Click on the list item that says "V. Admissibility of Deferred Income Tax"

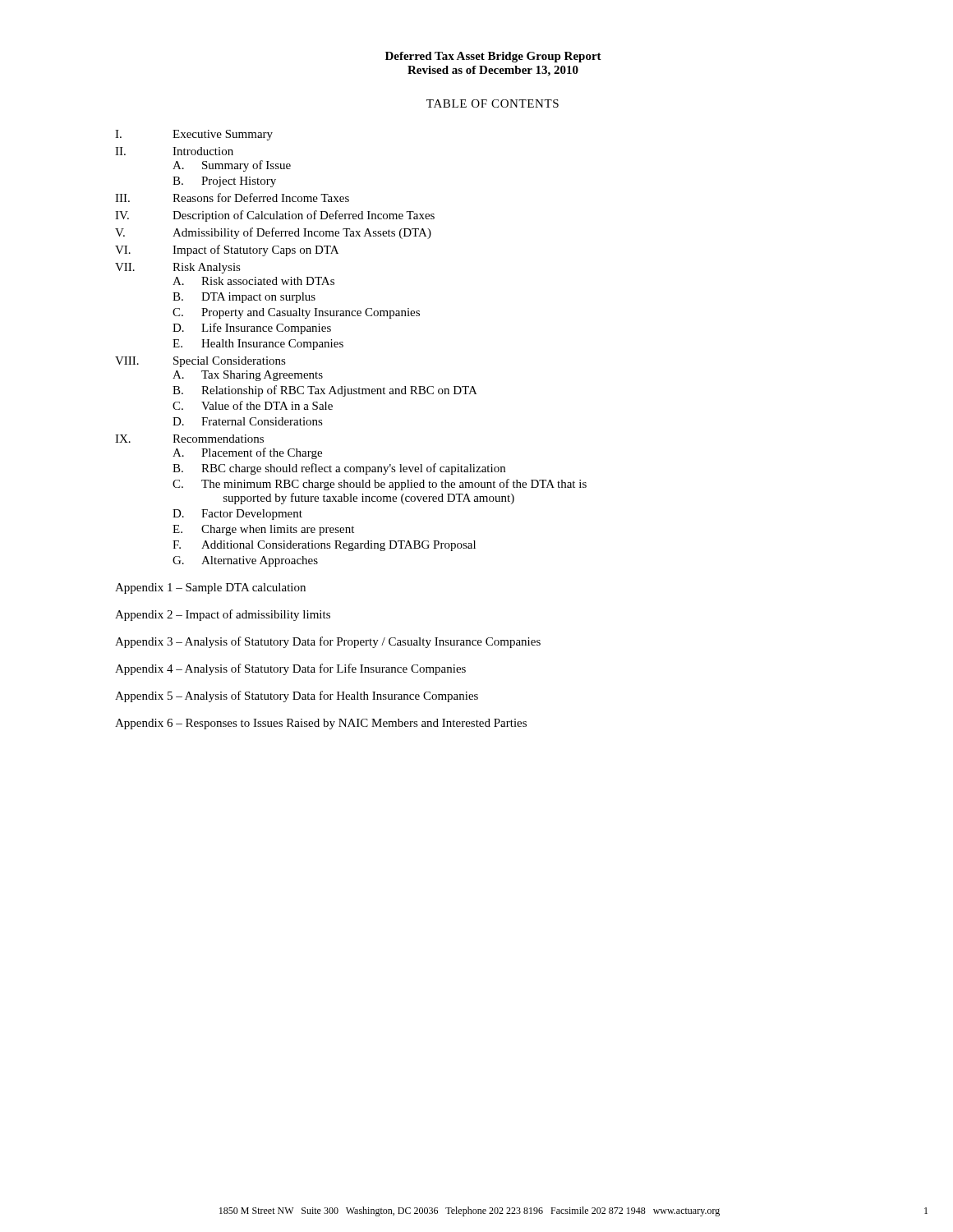tap(273, 233)
